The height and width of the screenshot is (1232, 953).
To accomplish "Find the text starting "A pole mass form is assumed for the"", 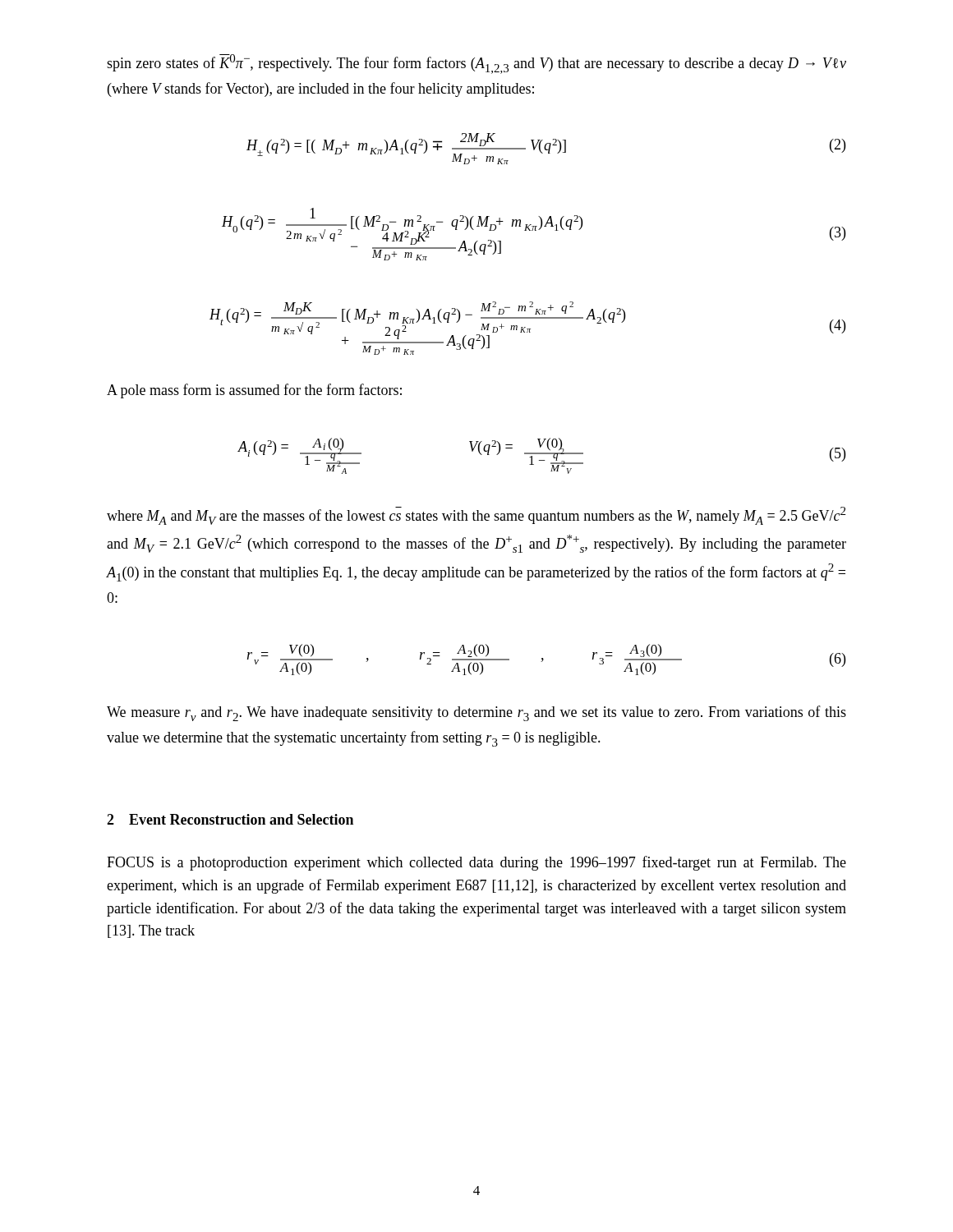I will (x=255, y=390).
